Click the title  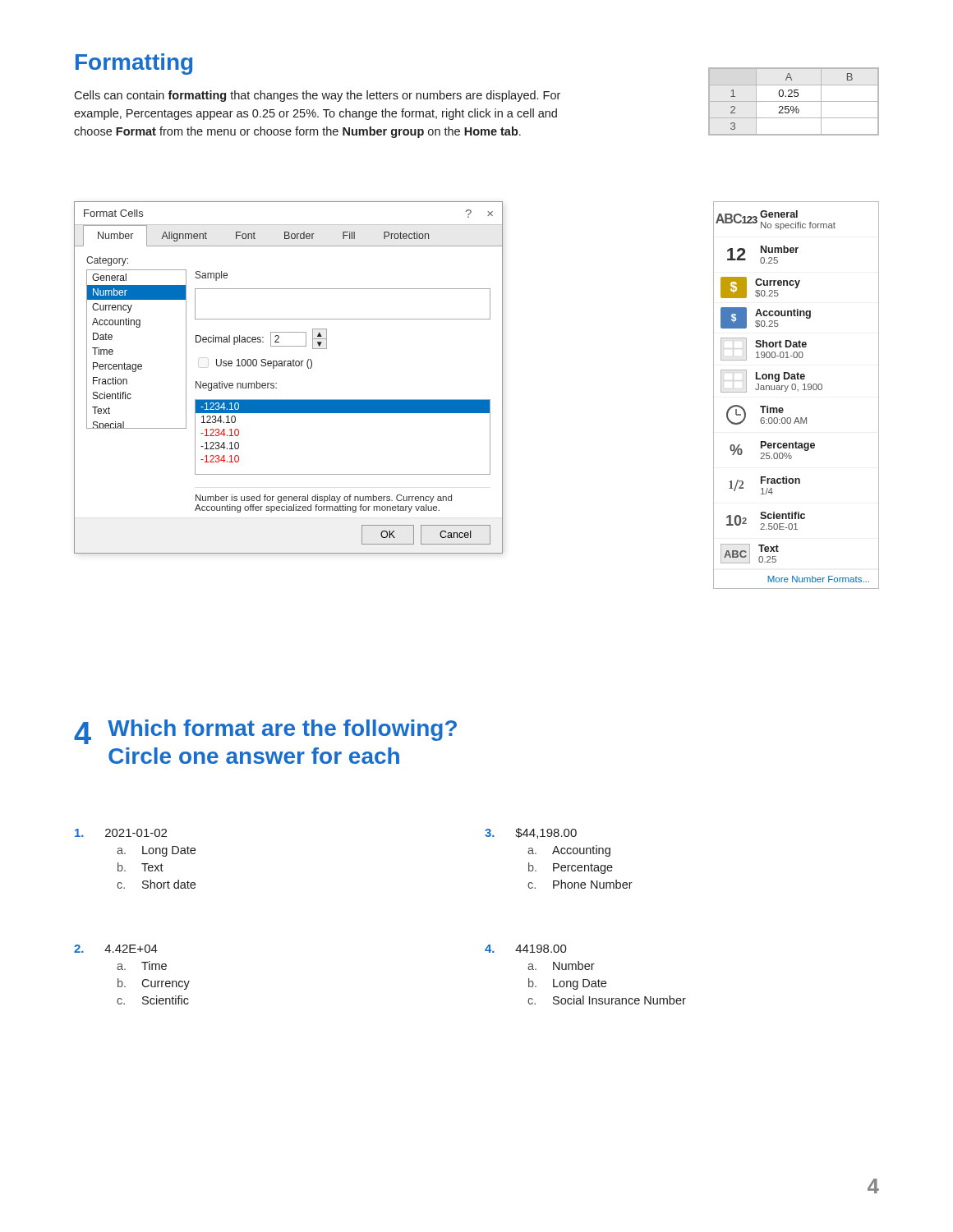point(134,62)
